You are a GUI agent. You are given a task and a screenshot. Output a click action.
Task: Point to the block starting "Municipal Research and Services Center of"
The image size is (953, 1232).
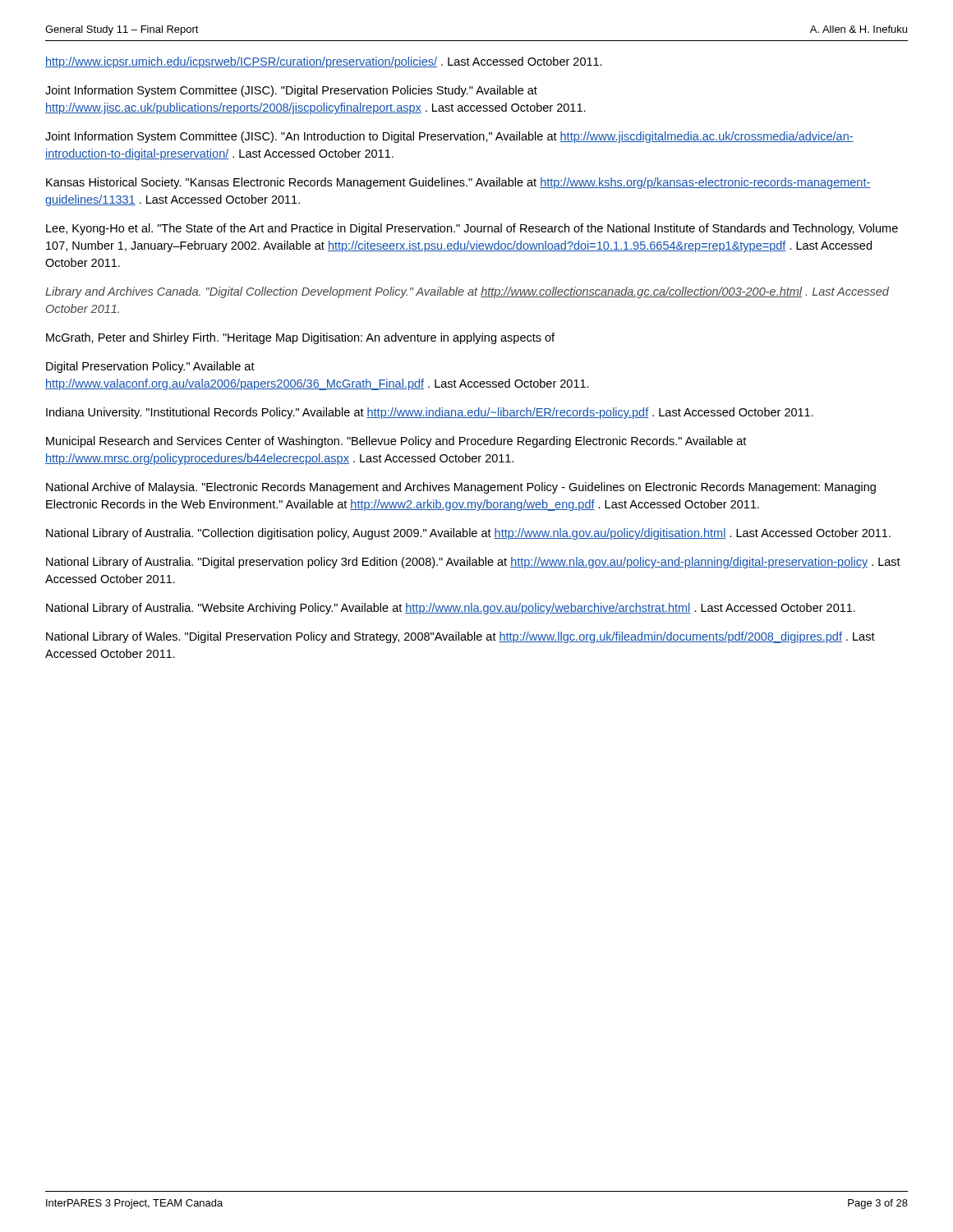396,450
